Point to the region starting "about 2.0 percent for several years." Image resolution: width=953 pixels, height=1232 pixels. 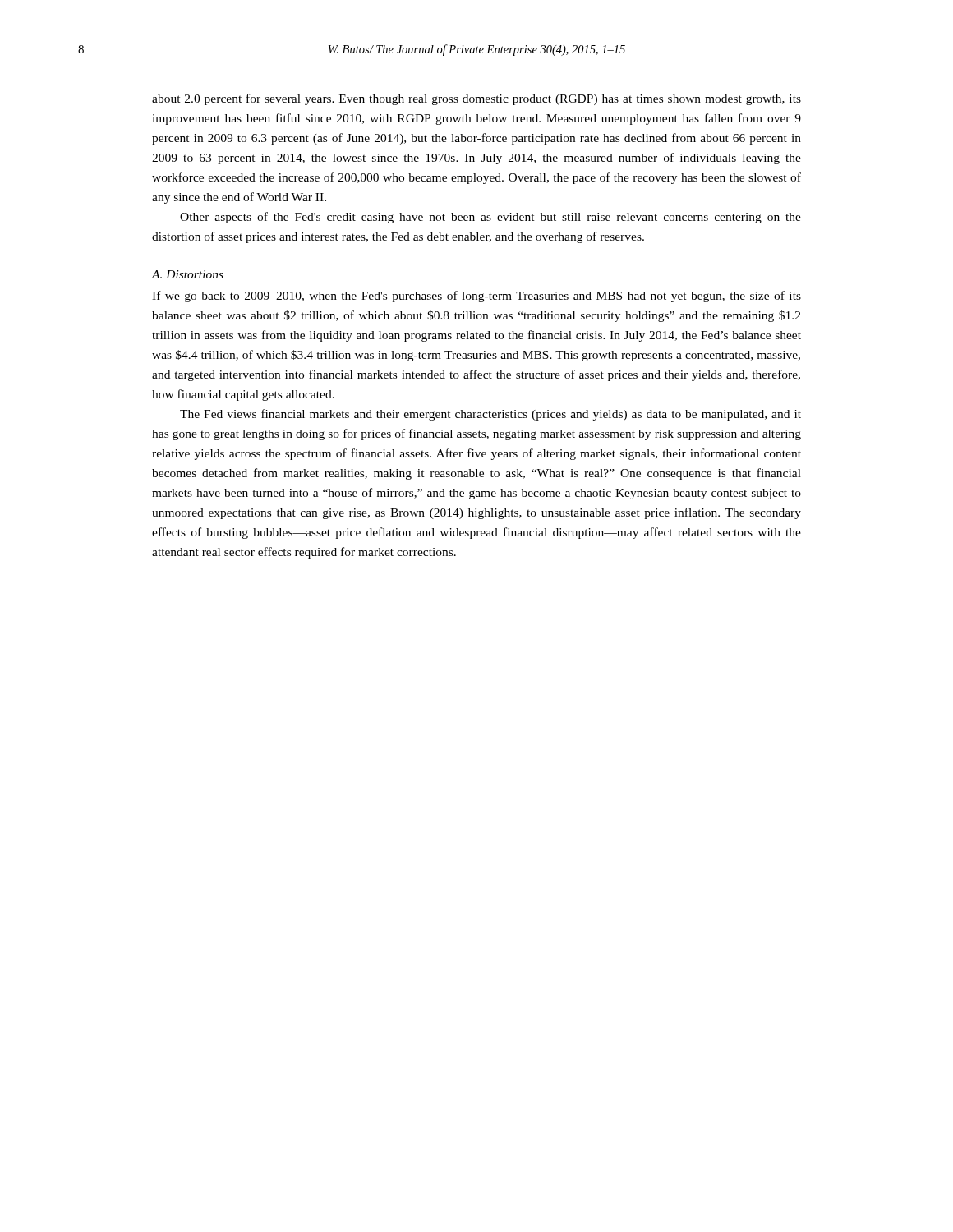(476, 148)
